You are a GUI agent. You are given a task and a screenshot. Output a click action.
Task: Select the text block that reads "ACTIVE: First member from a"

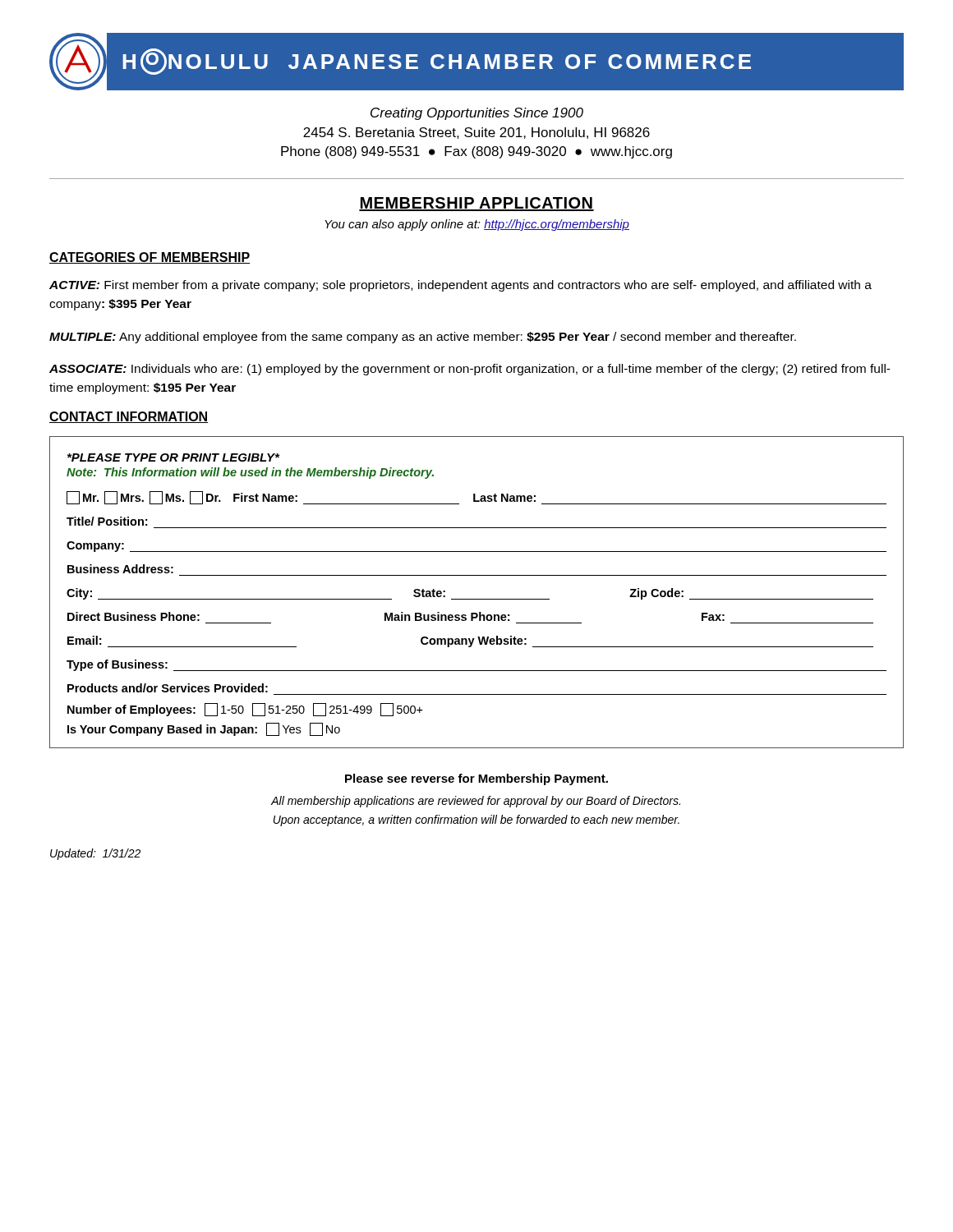(x=460, y=294)
